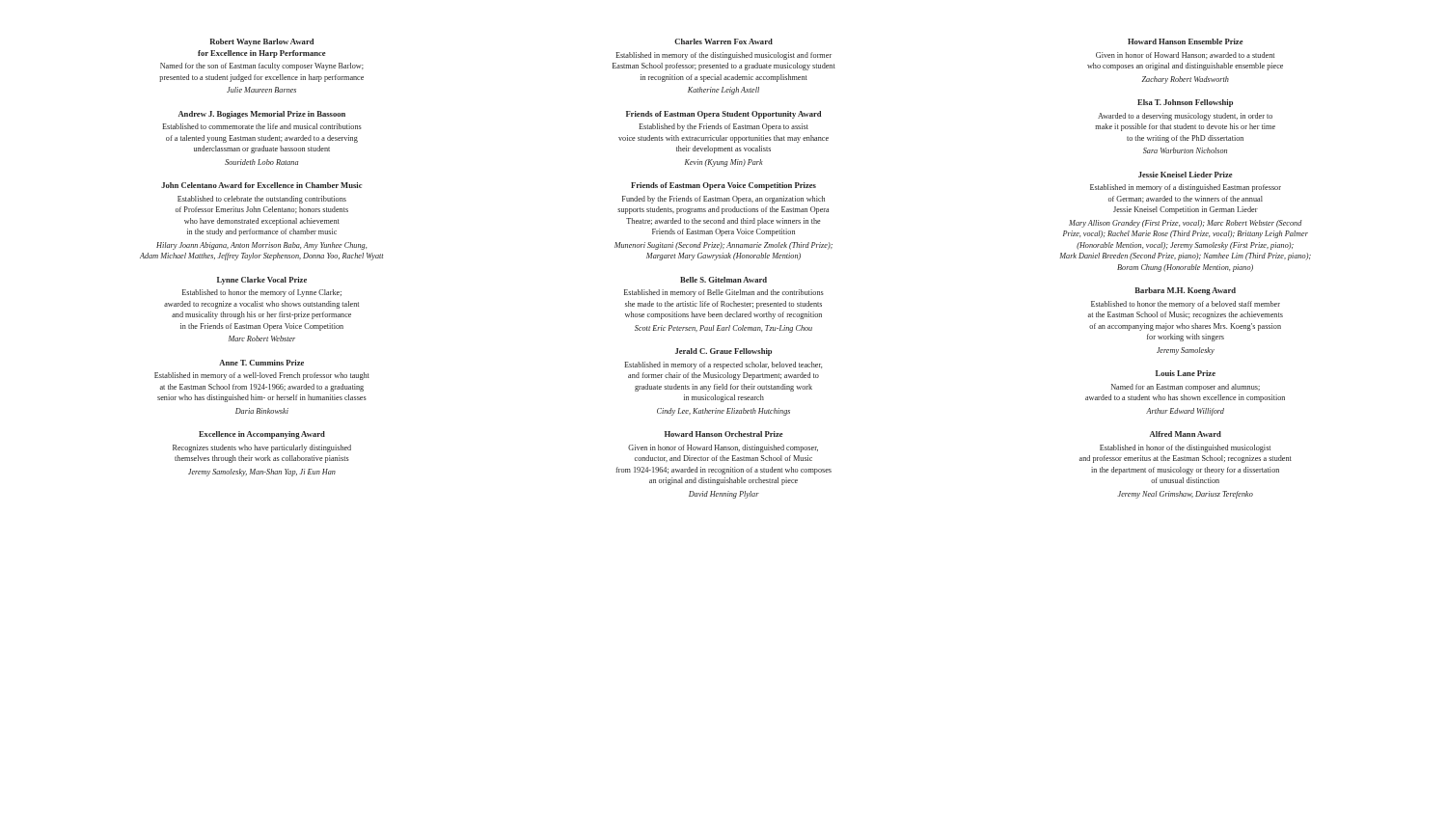1447x840 pixels.
Task: Find the text containing "Sara Warburton Nicholson"
Action: (x=1185, y=151)
